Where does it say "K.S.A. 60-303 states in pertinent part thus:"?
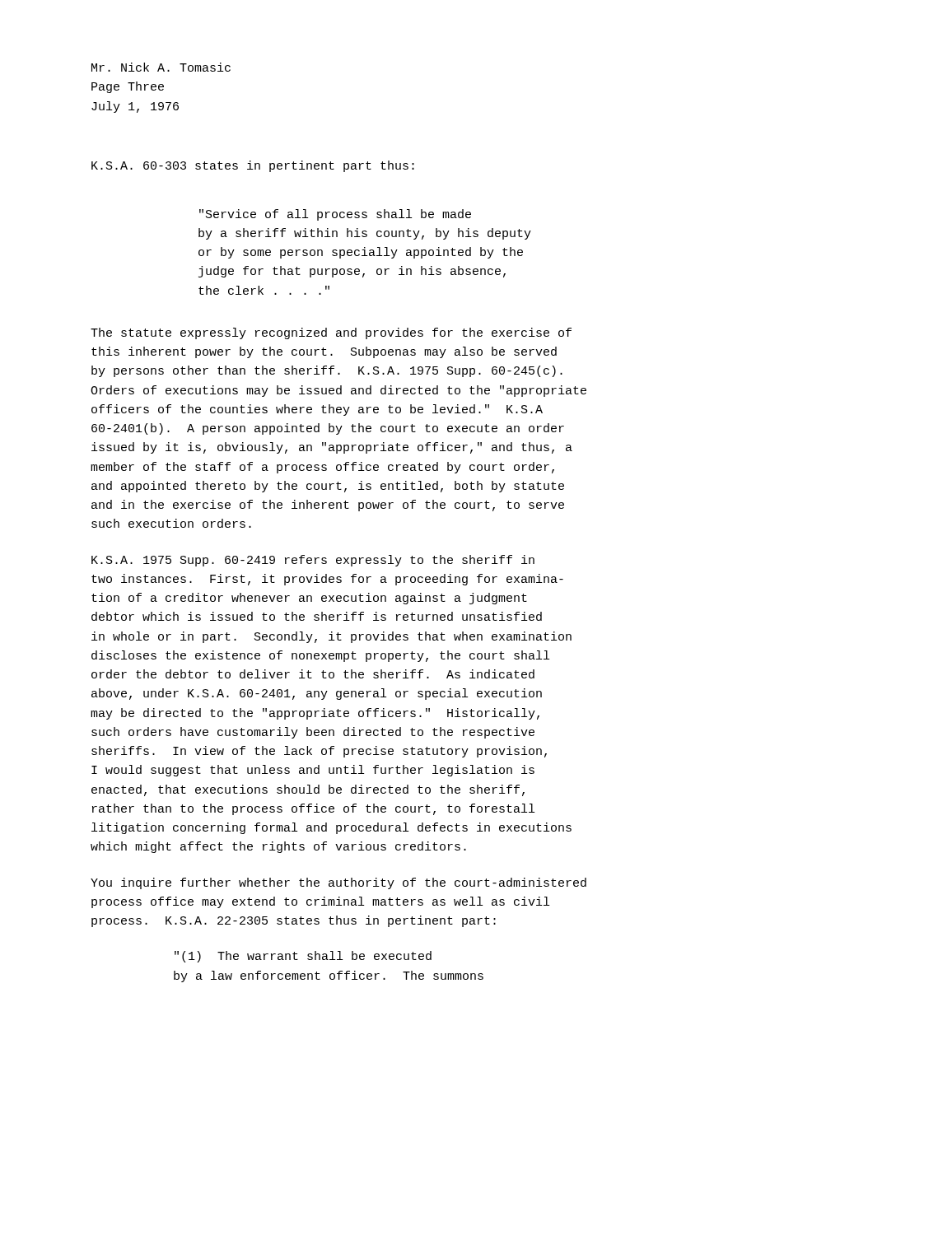952x1235 pixels. tap(254, 167)
